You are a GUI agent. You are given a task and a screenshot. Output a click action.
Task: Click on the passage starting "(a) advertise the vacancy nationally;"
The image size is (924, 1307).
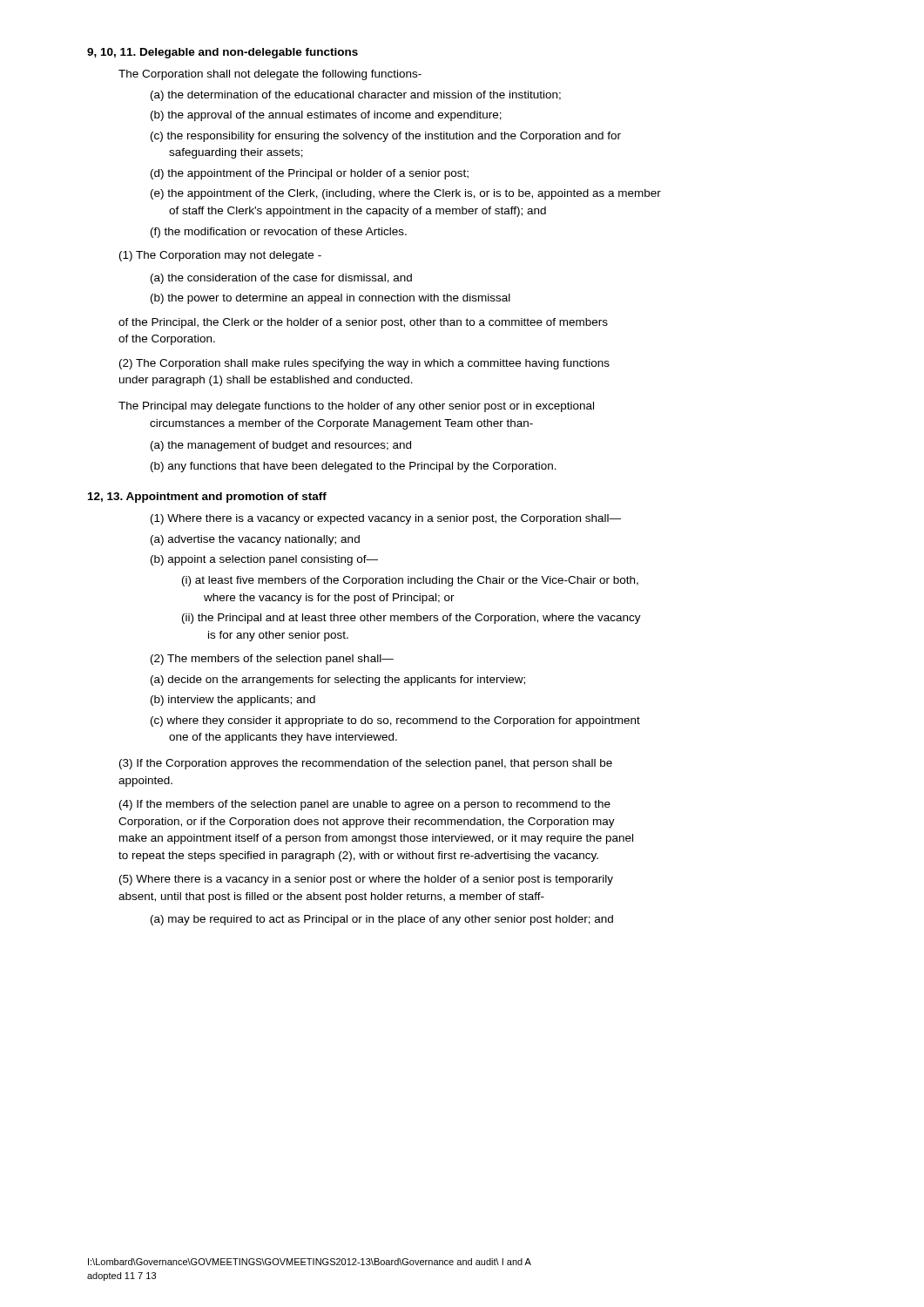[x=255, y=539]
